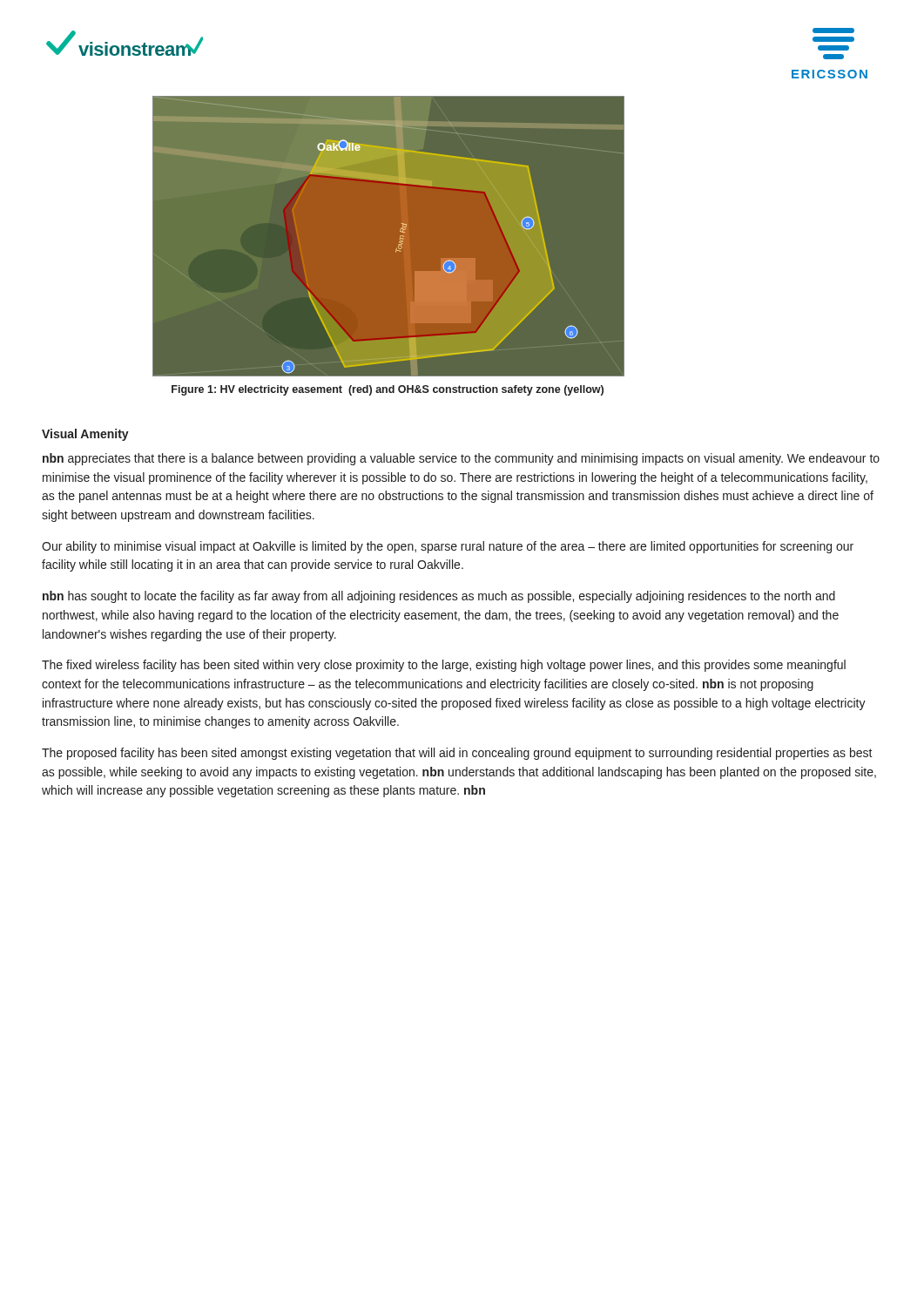Locate the text "Visual Amenity"

click(85, 434)
